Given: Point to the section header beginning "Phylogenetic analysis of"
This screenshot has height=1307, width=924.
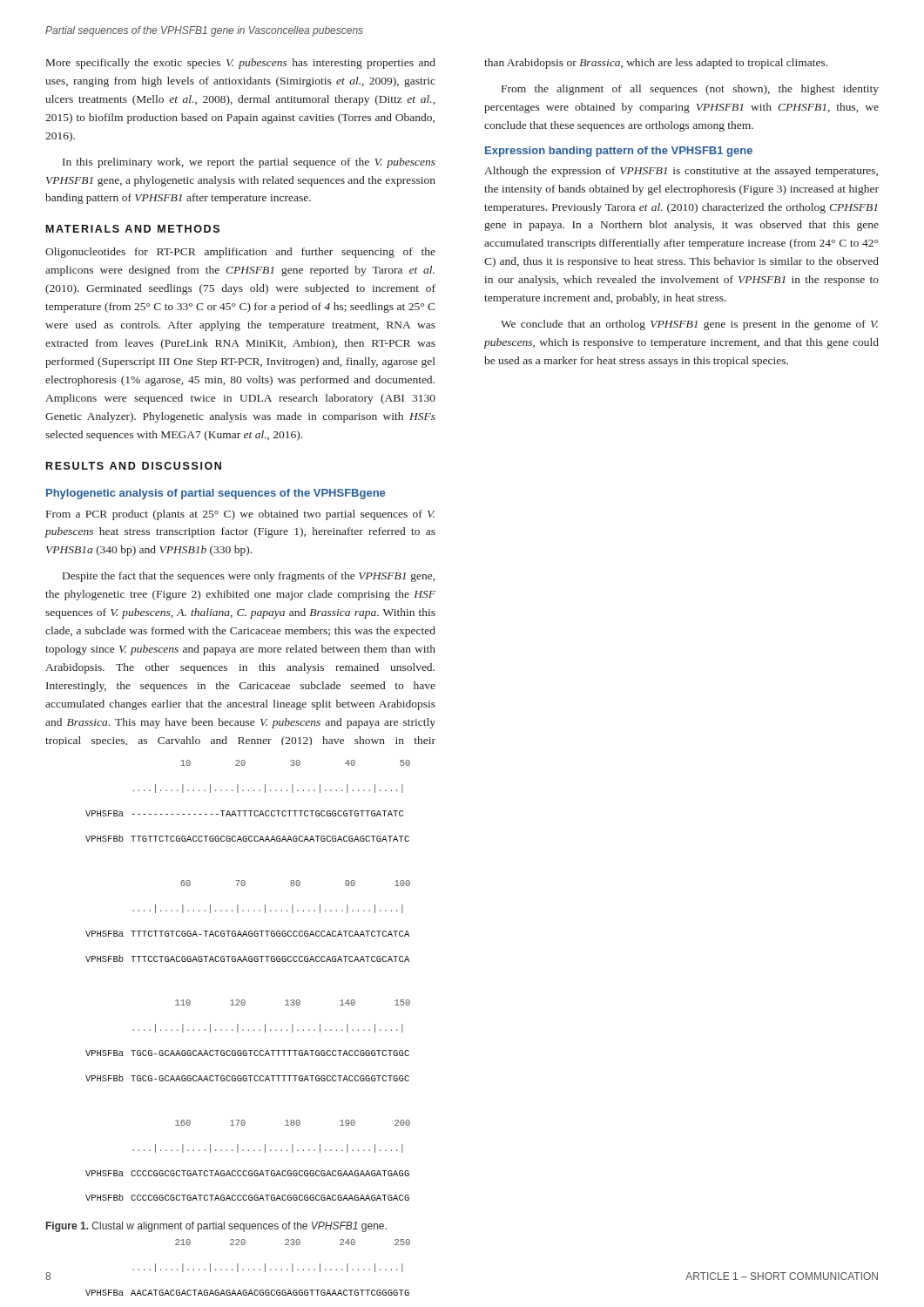Looking at the screenshot, I should 215,492.
